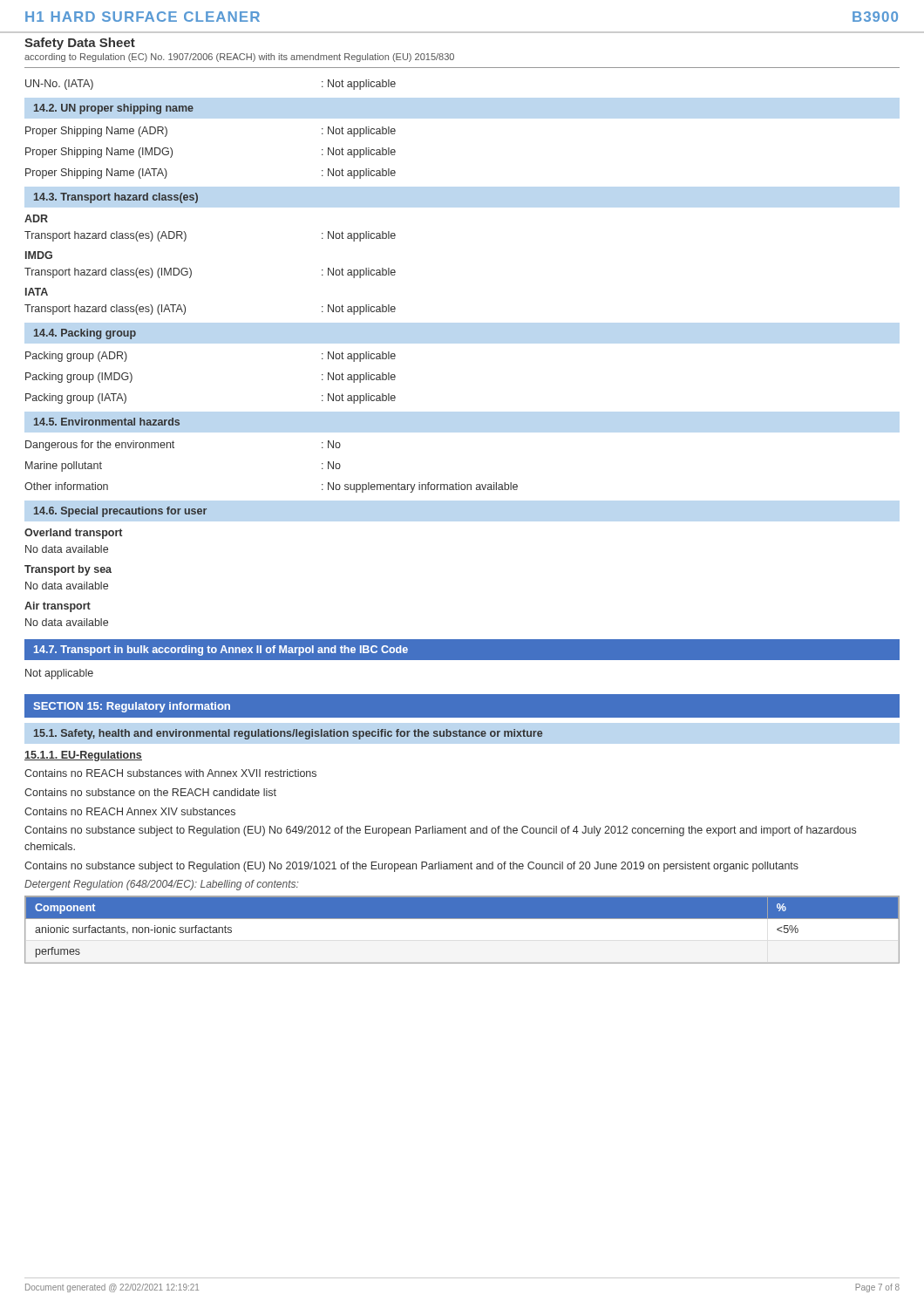Click on the text block that reads "Contains no REACH substances with Annex"
This screenshot has height=1308, width=924.
pyautogui.click(x=462, y=820)
